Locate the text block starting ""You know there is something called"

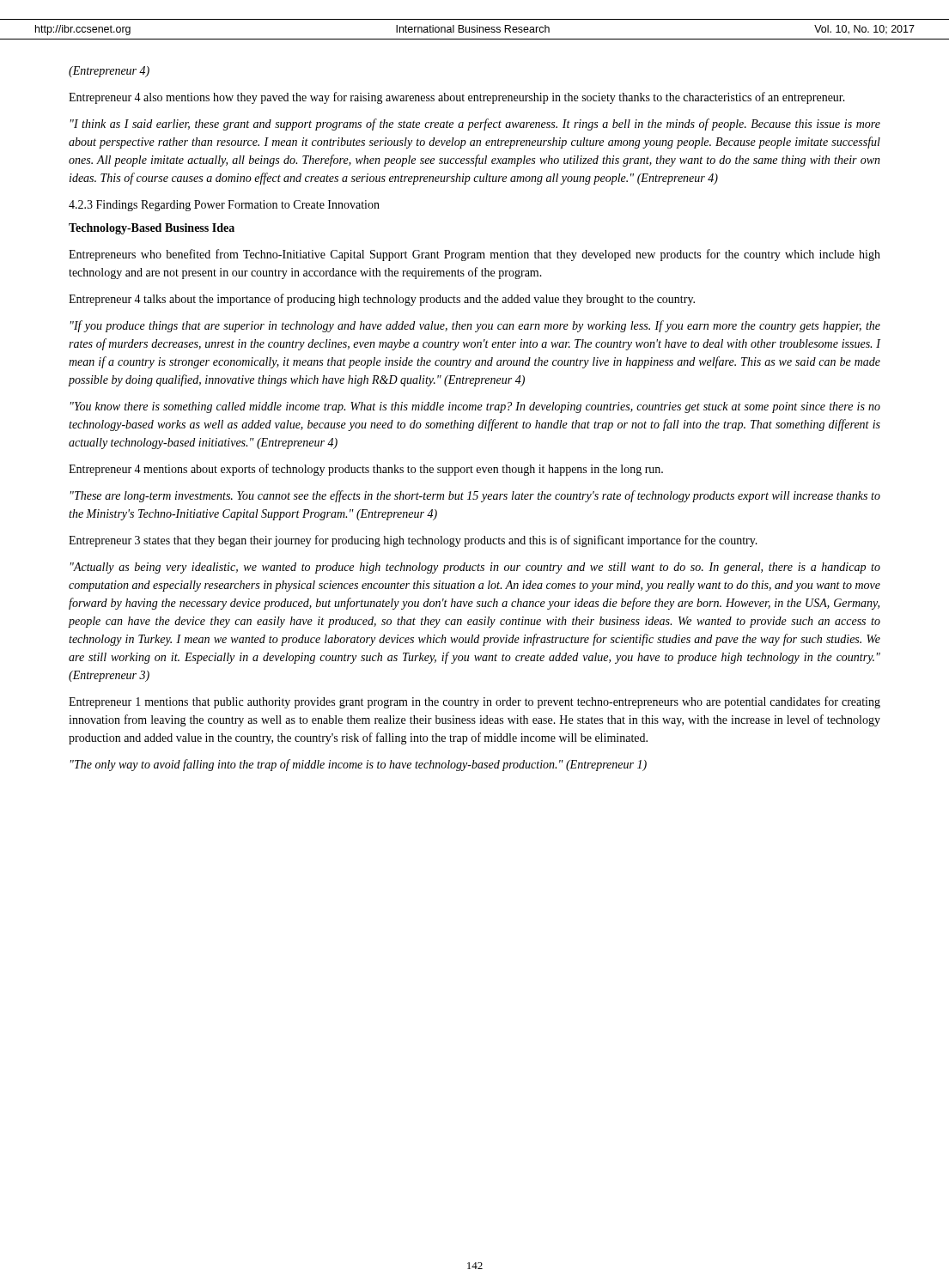pyautogui.click(x=474, y=425)
